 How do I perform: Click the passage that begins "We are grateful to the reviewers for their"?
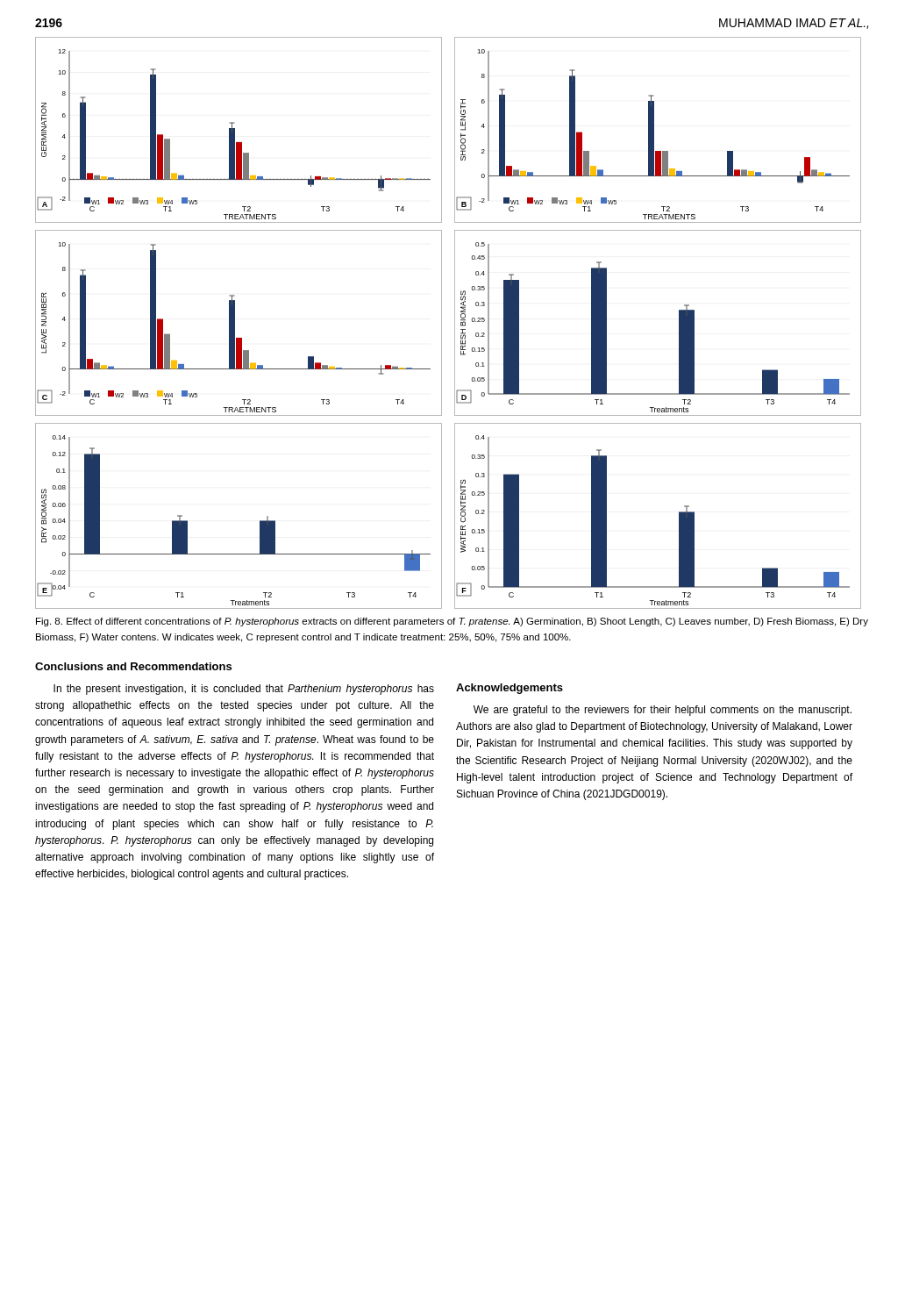click(654, 752)
